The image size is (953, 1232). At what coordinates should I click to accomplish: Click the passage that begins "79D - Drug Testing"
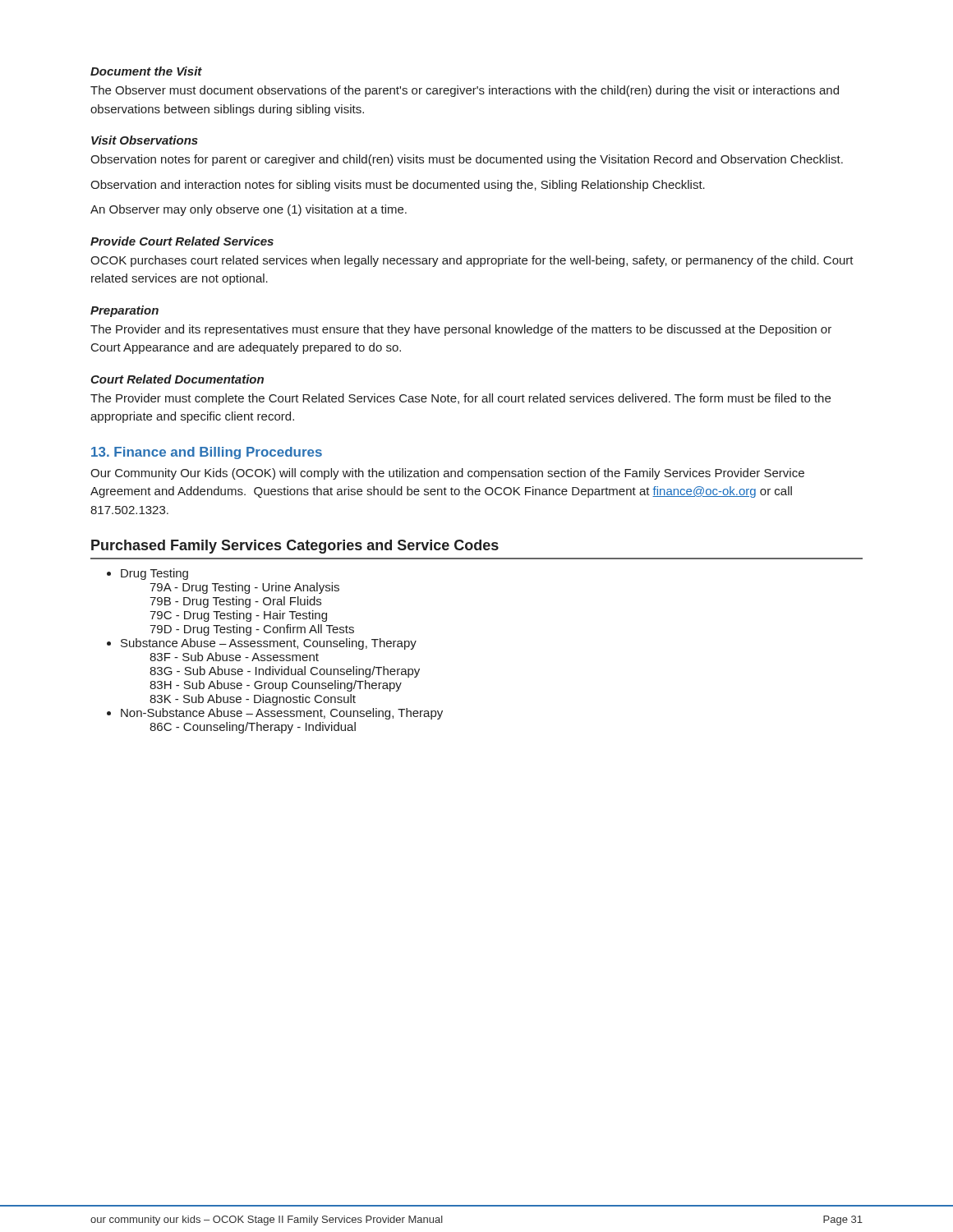(x=252, y=630)
